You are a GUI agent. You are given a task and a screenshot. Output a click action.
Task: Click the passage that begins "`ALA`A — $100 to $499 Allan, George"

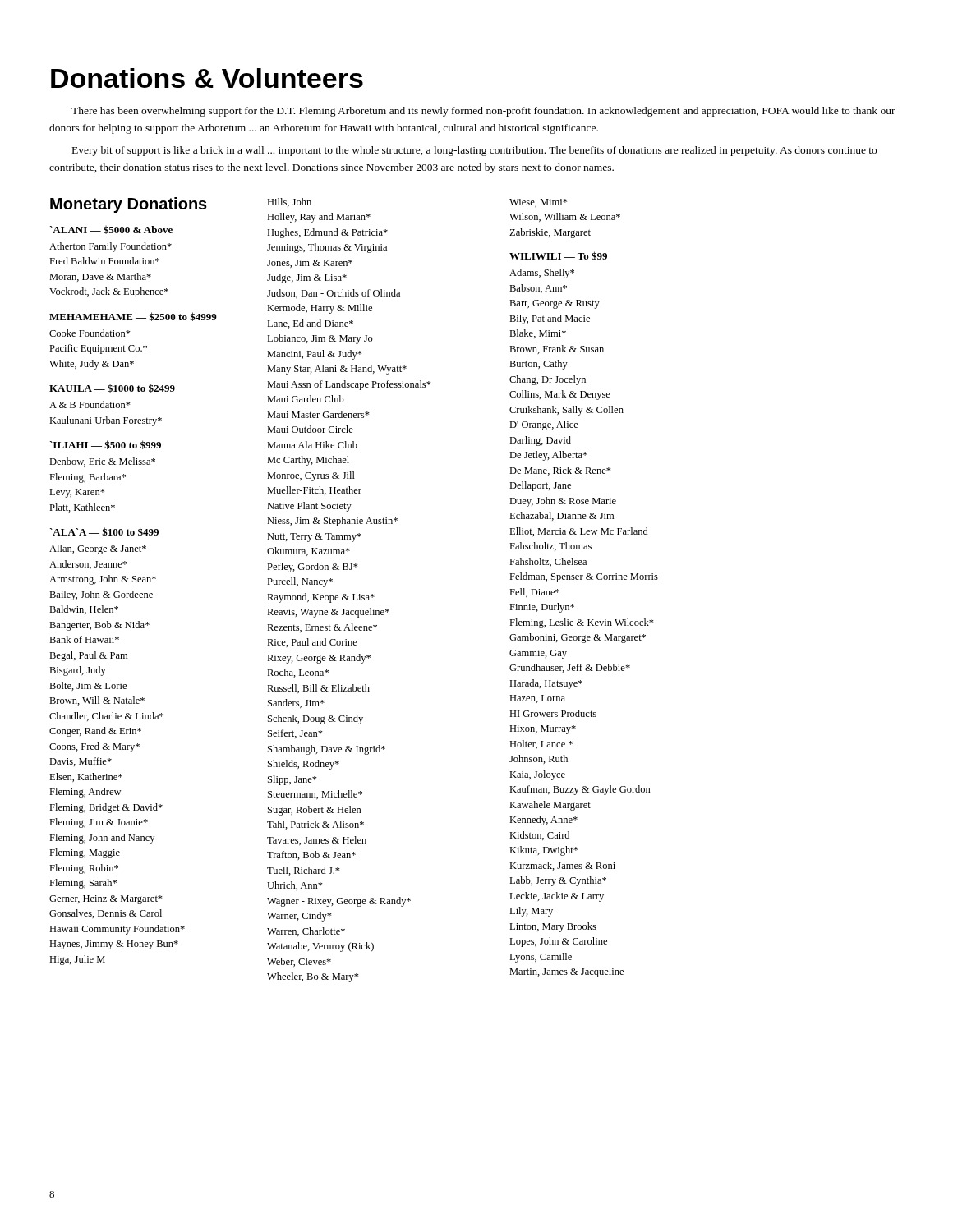tap(104, 532)
